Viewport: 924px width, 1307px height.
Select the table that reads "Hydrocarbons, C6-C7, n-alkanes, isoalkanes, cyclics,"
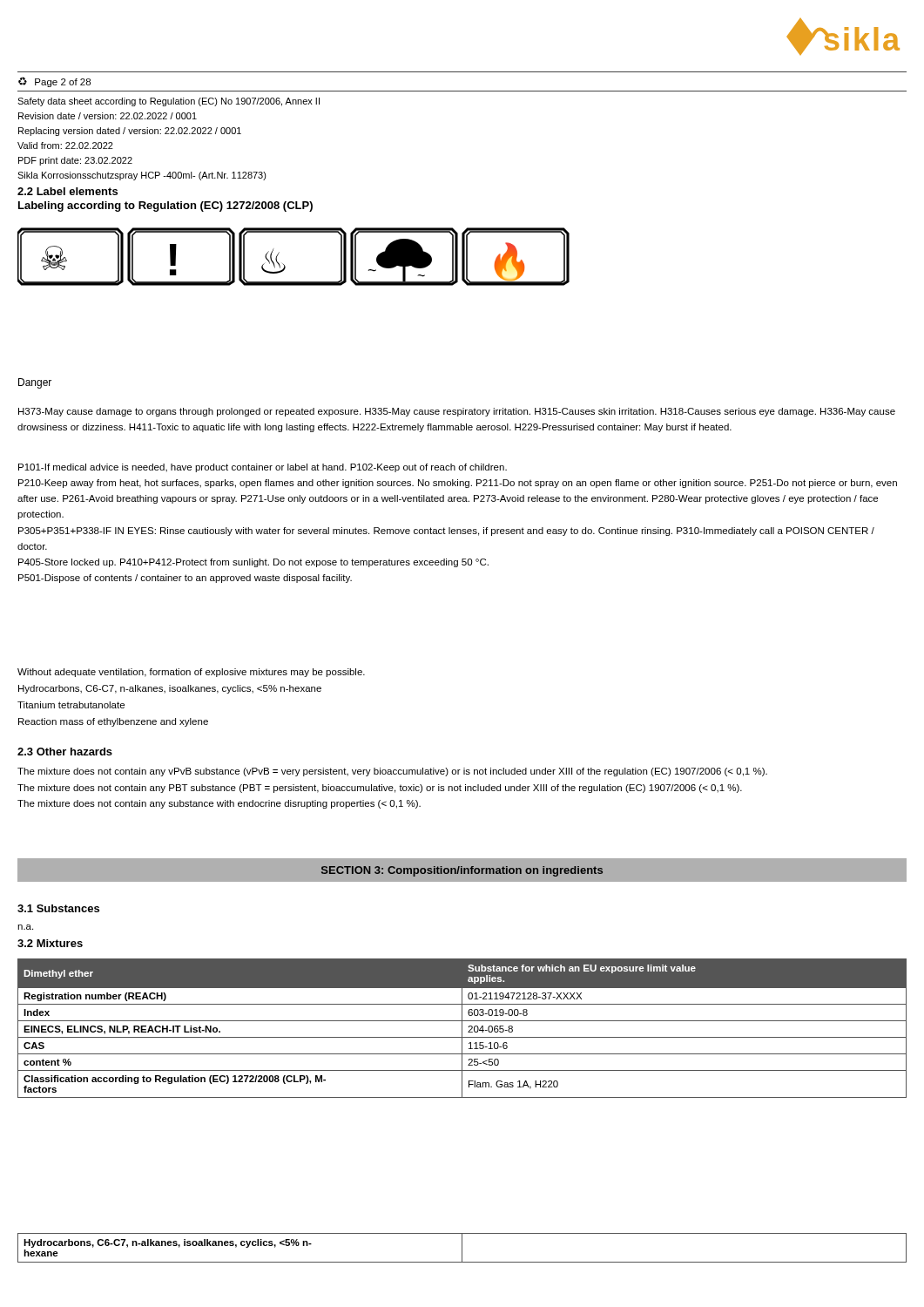(x=462, y=1248)
